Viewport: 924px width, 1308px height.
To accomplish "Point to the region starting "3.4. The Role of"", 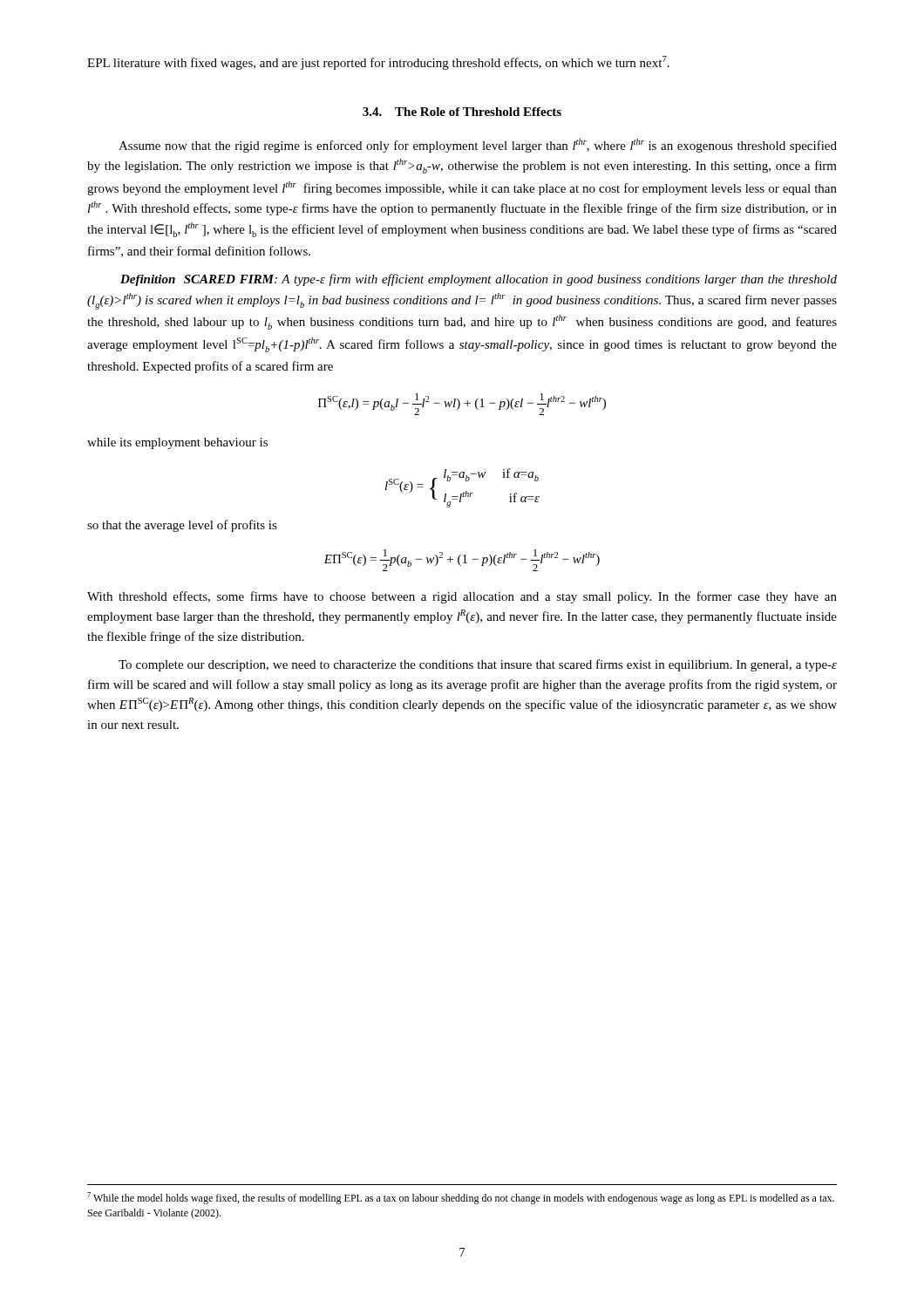I will tap(462, 111).
